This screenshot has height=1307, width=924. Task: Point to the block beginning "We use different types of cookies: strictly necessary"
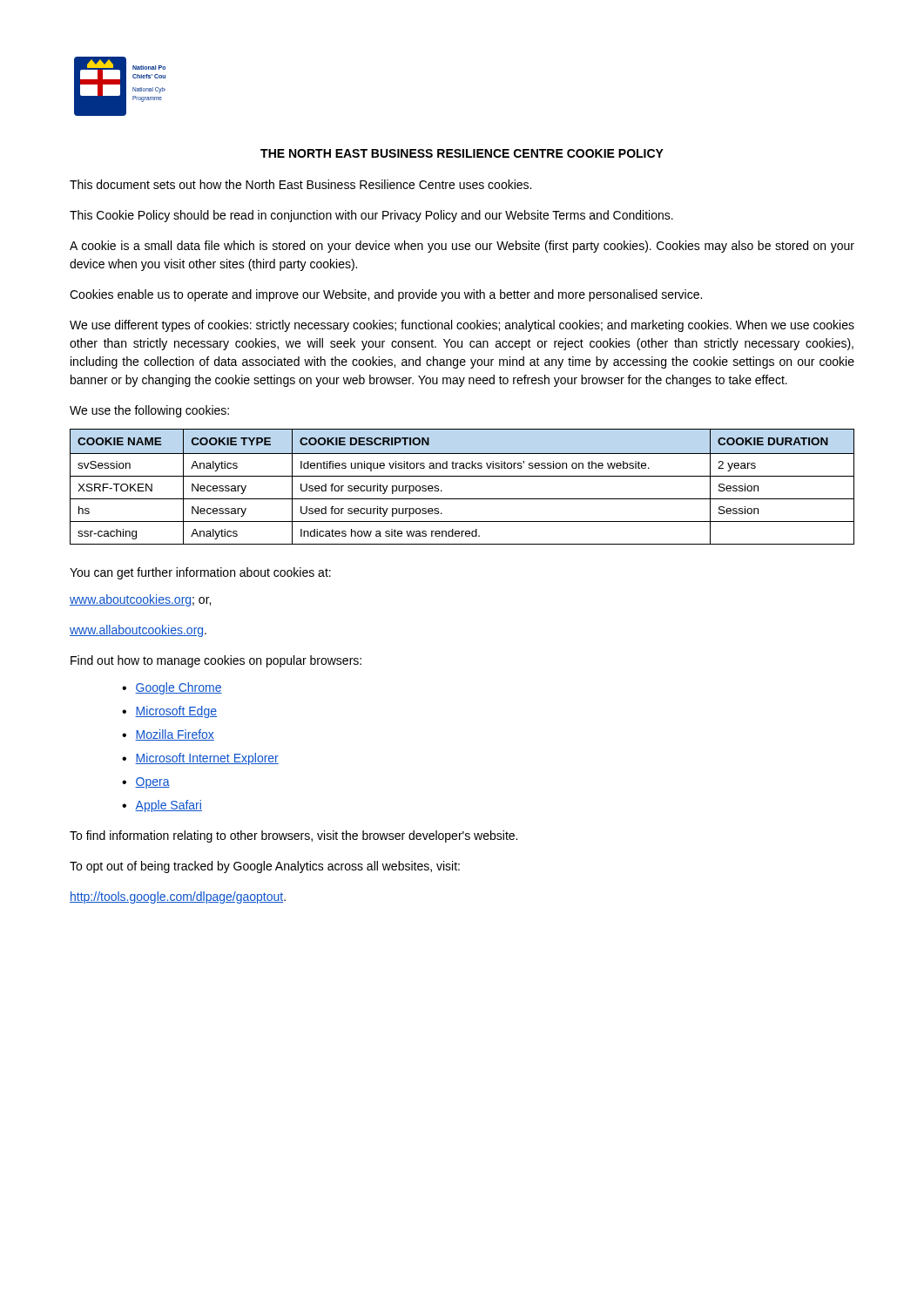(x=462, y=352)
